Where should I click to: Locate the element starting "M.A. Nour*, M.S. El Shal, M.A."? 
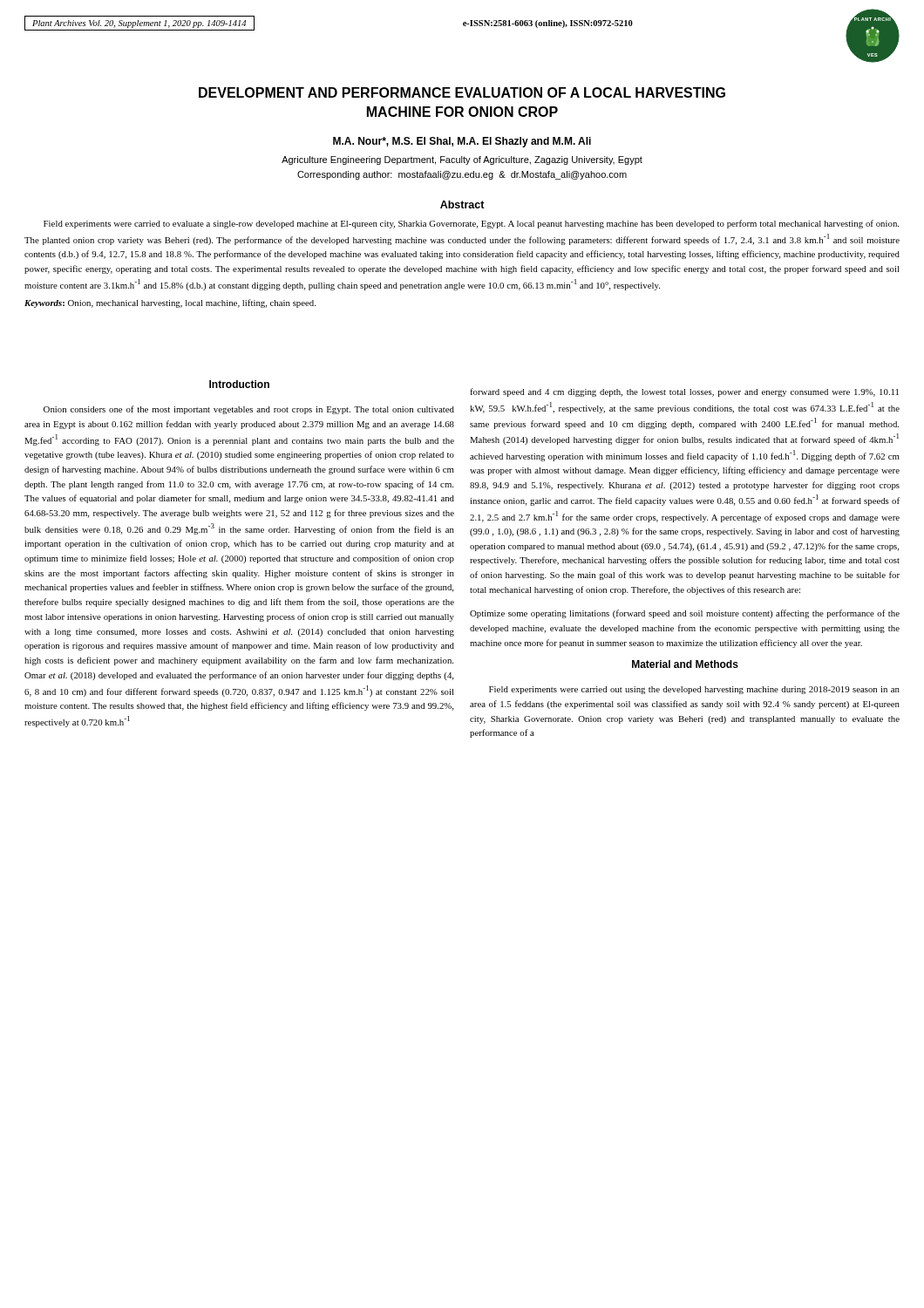pyautogui.click(x=462, y=141)
